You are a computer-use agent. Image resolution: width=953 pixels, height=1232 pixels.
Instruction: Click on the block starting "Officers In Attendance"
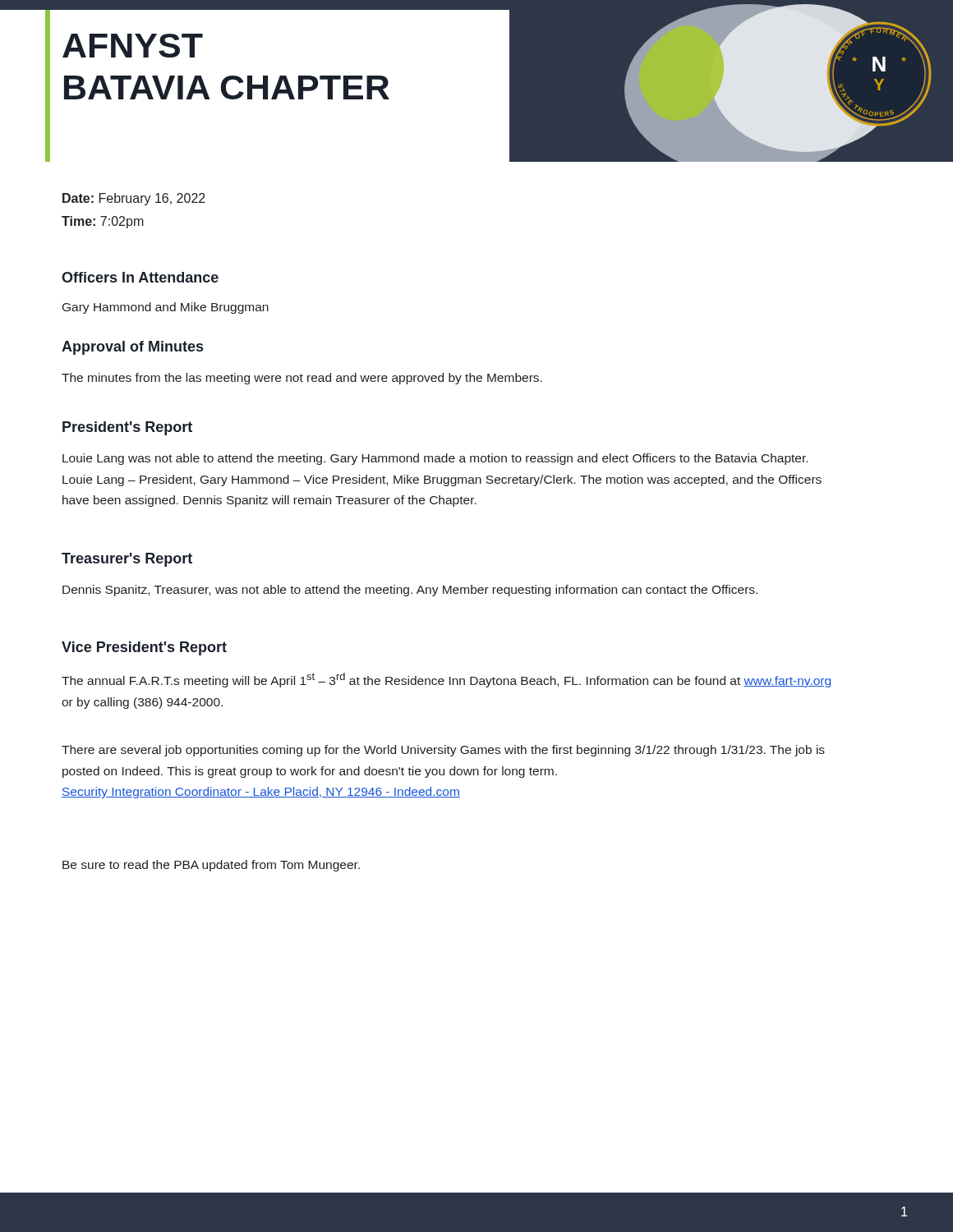140,278
